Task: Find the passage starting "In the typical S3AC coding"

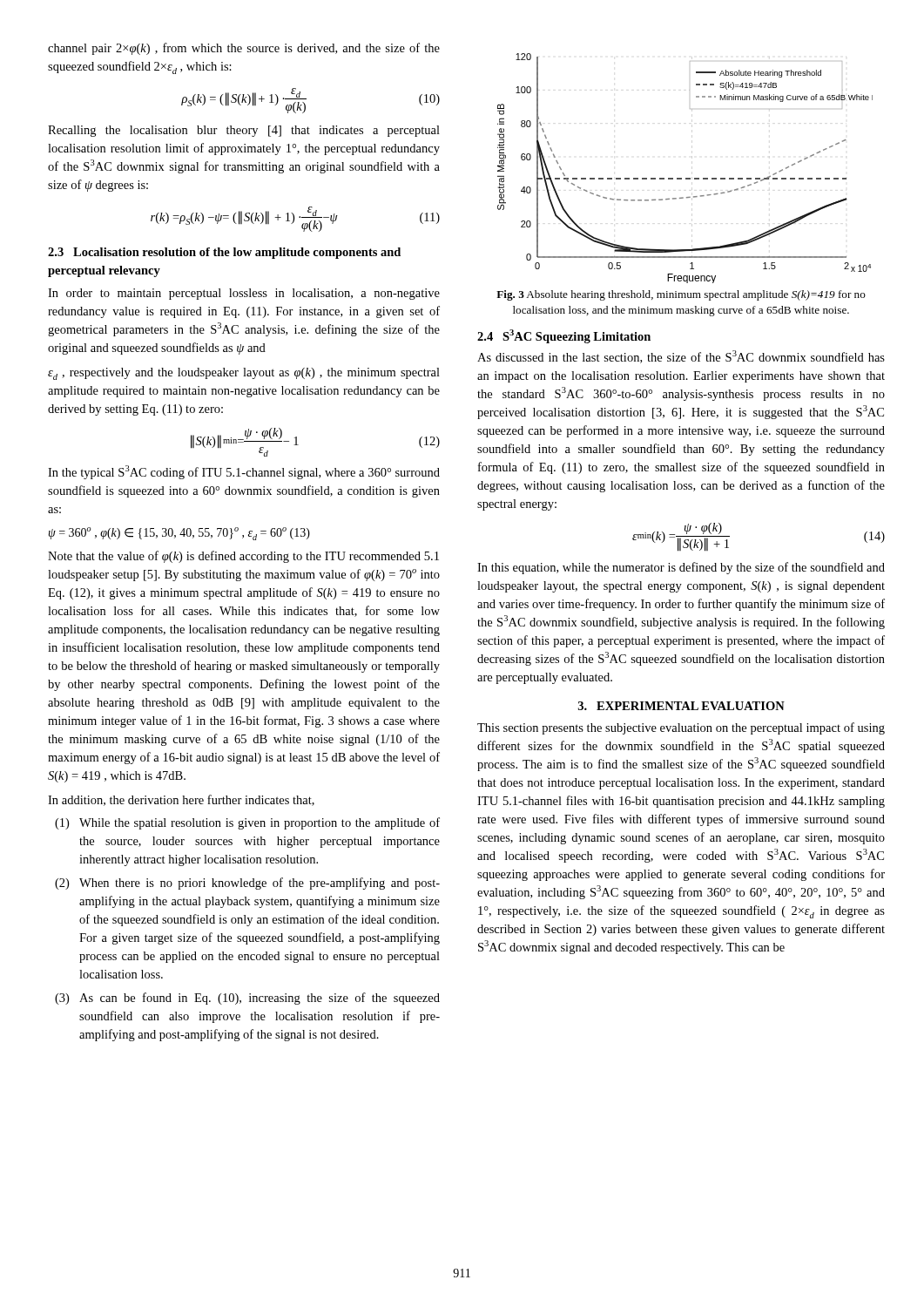Action: pyautogui.click(x=244, y=491)
